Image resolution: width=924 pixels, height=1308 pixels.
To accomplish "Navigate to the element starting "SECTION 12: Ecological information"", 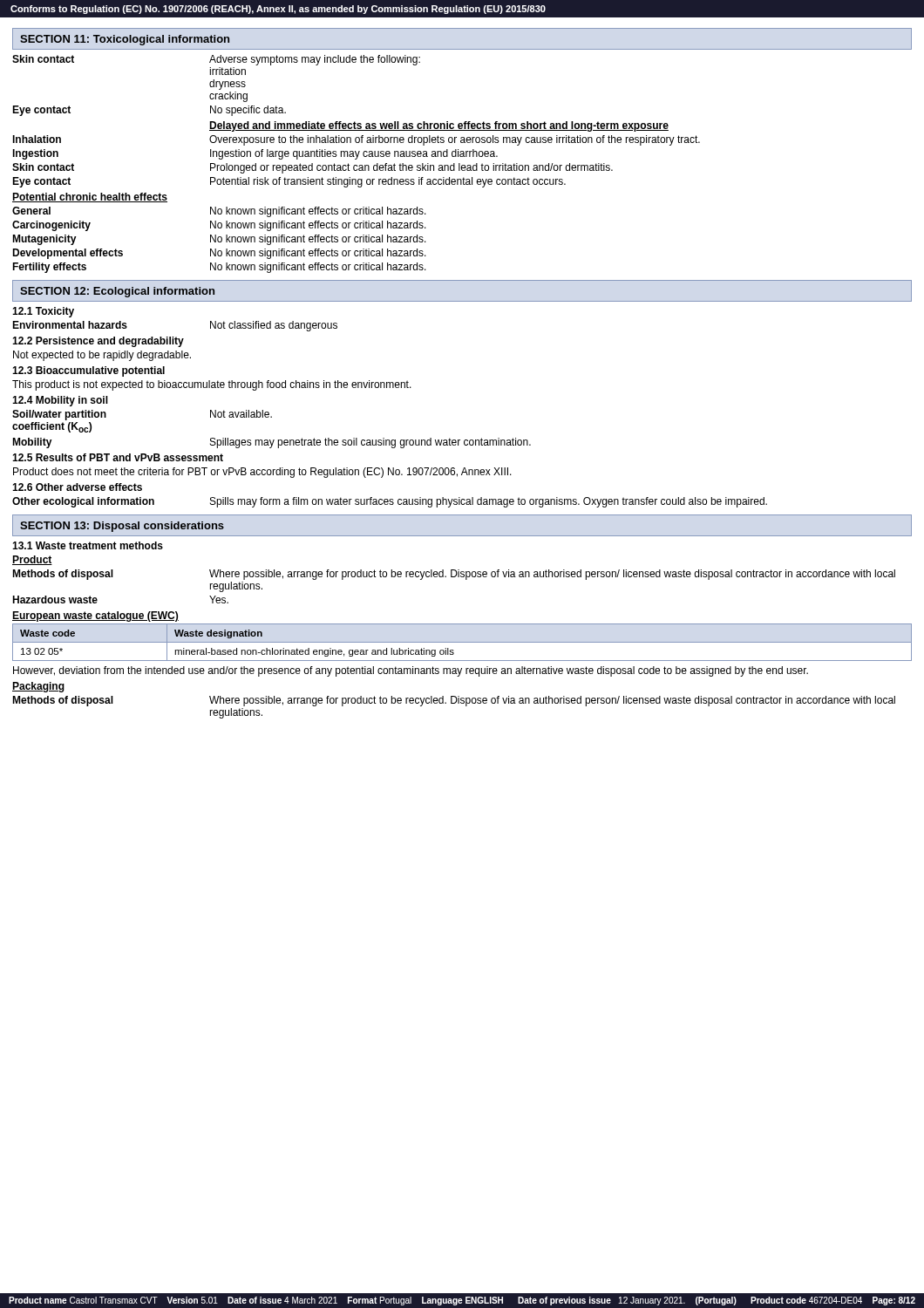I will point(118,291).
